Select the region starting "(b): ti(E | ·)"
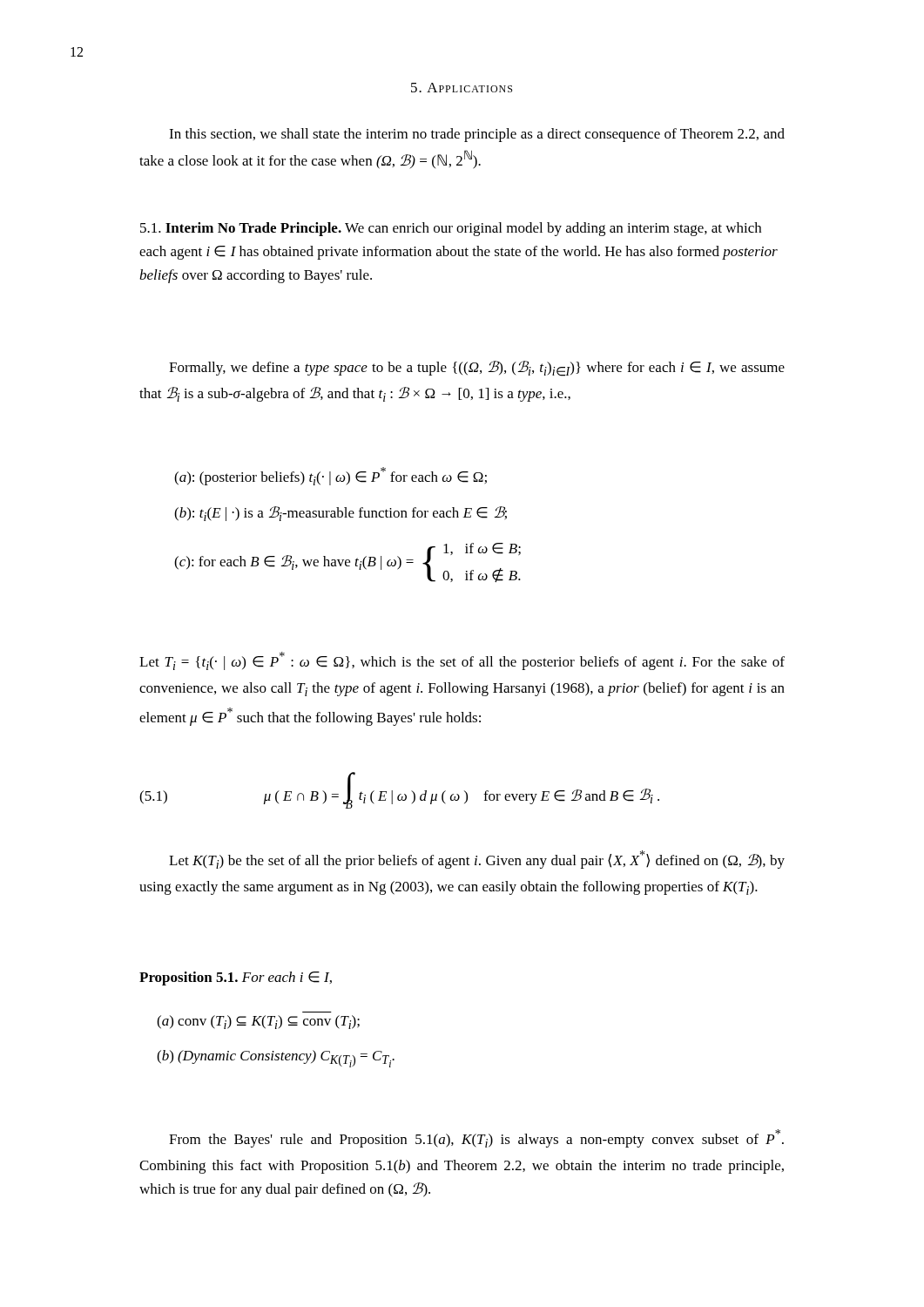Screen dimensions: 1307x924 (x=341, y=514)
